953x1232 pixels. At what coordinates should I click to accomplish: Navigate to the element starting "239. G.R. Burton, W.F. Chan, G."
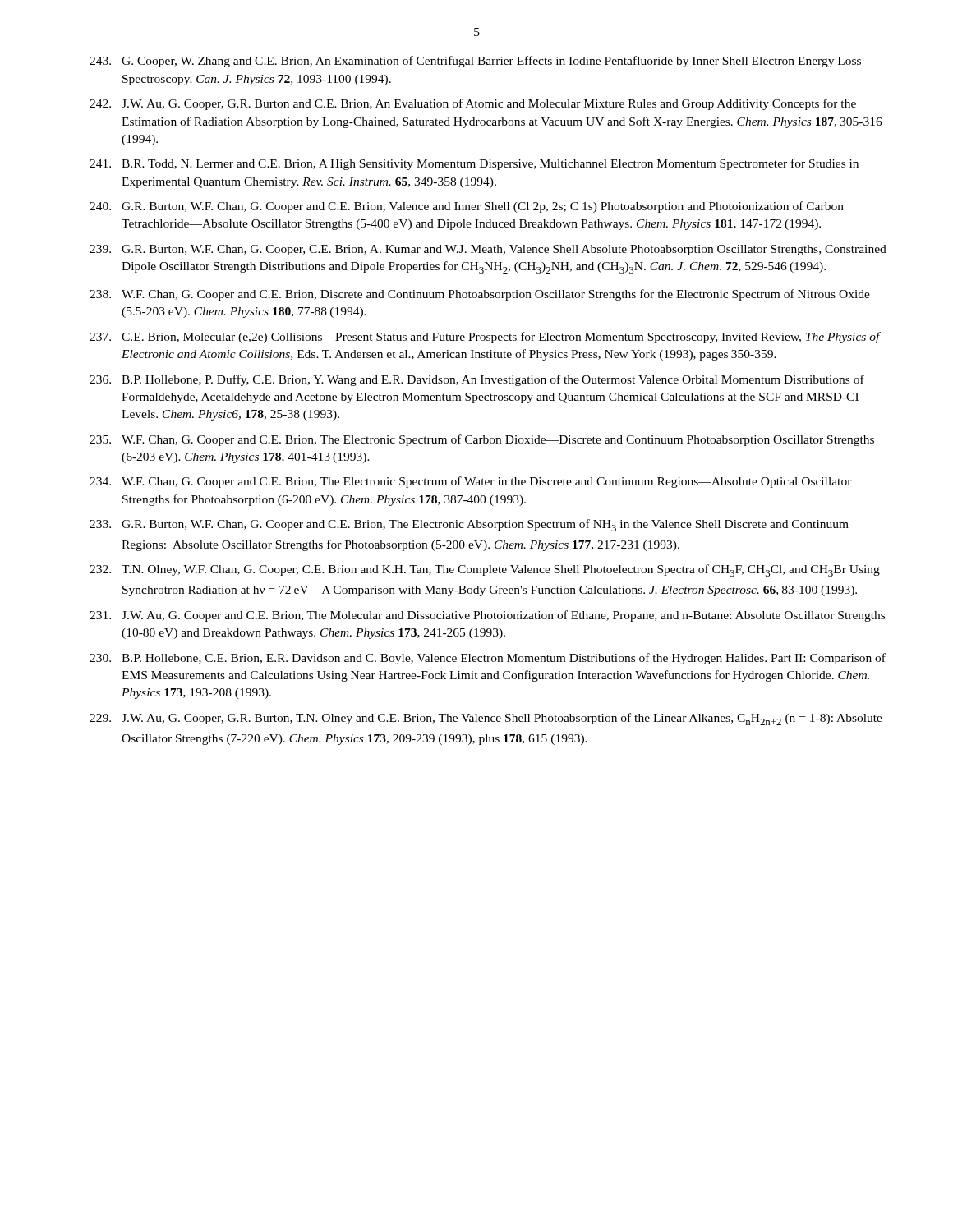pos(477,259)
